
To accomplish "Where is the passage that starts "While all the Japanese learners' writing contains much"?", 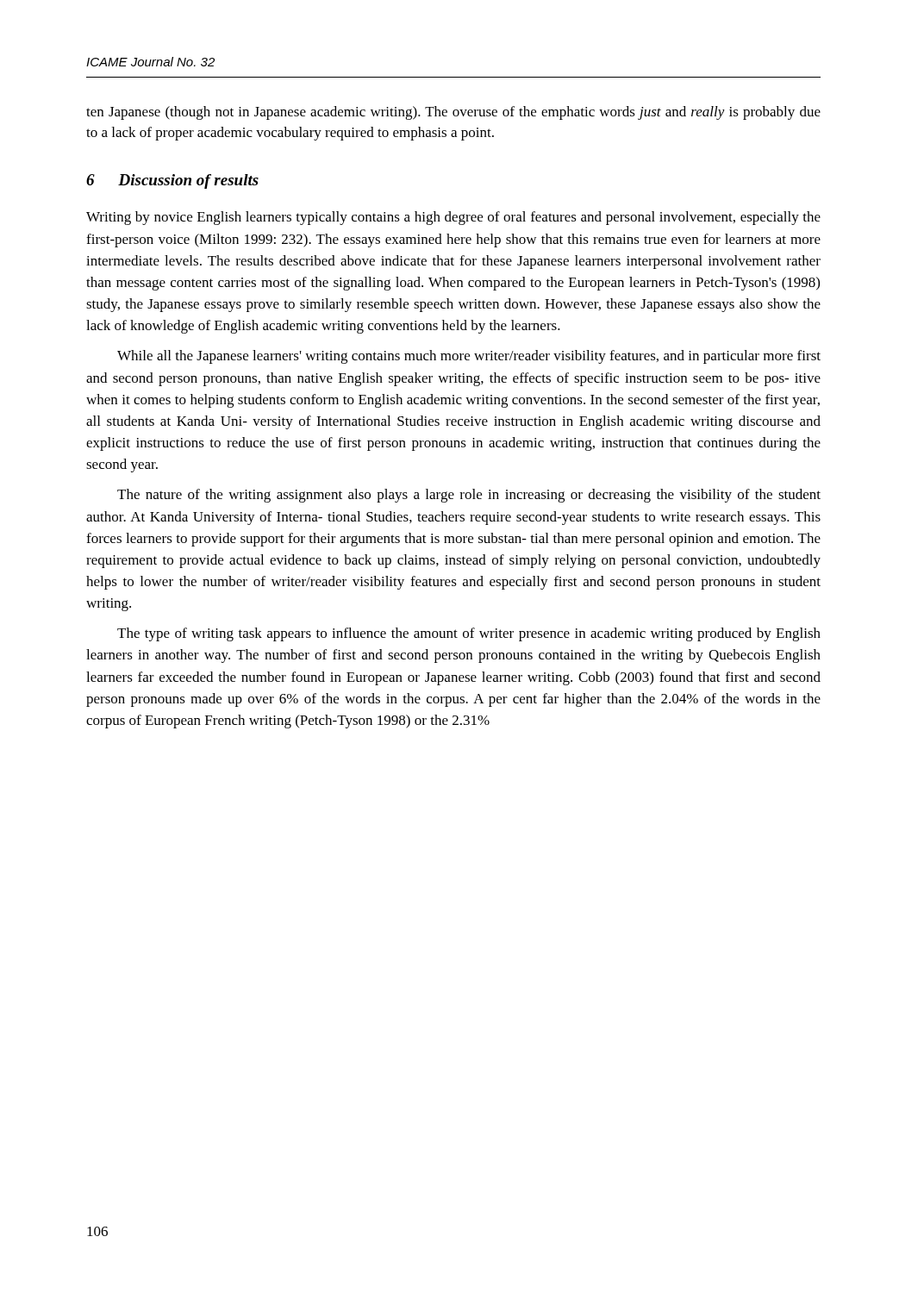I will tap(453, 410).
